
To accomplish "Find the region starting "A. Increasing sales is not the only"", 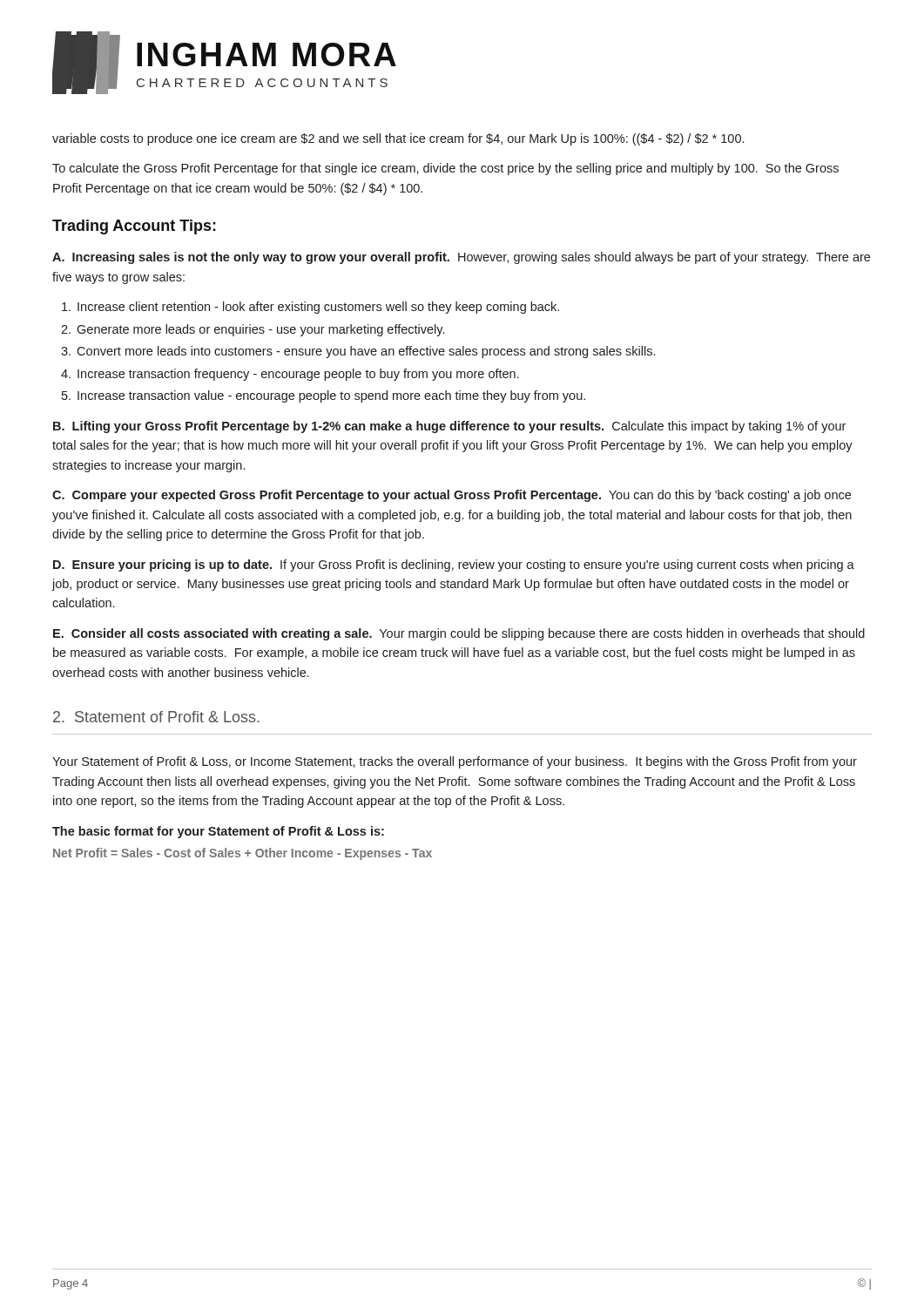I will [462, 267].
